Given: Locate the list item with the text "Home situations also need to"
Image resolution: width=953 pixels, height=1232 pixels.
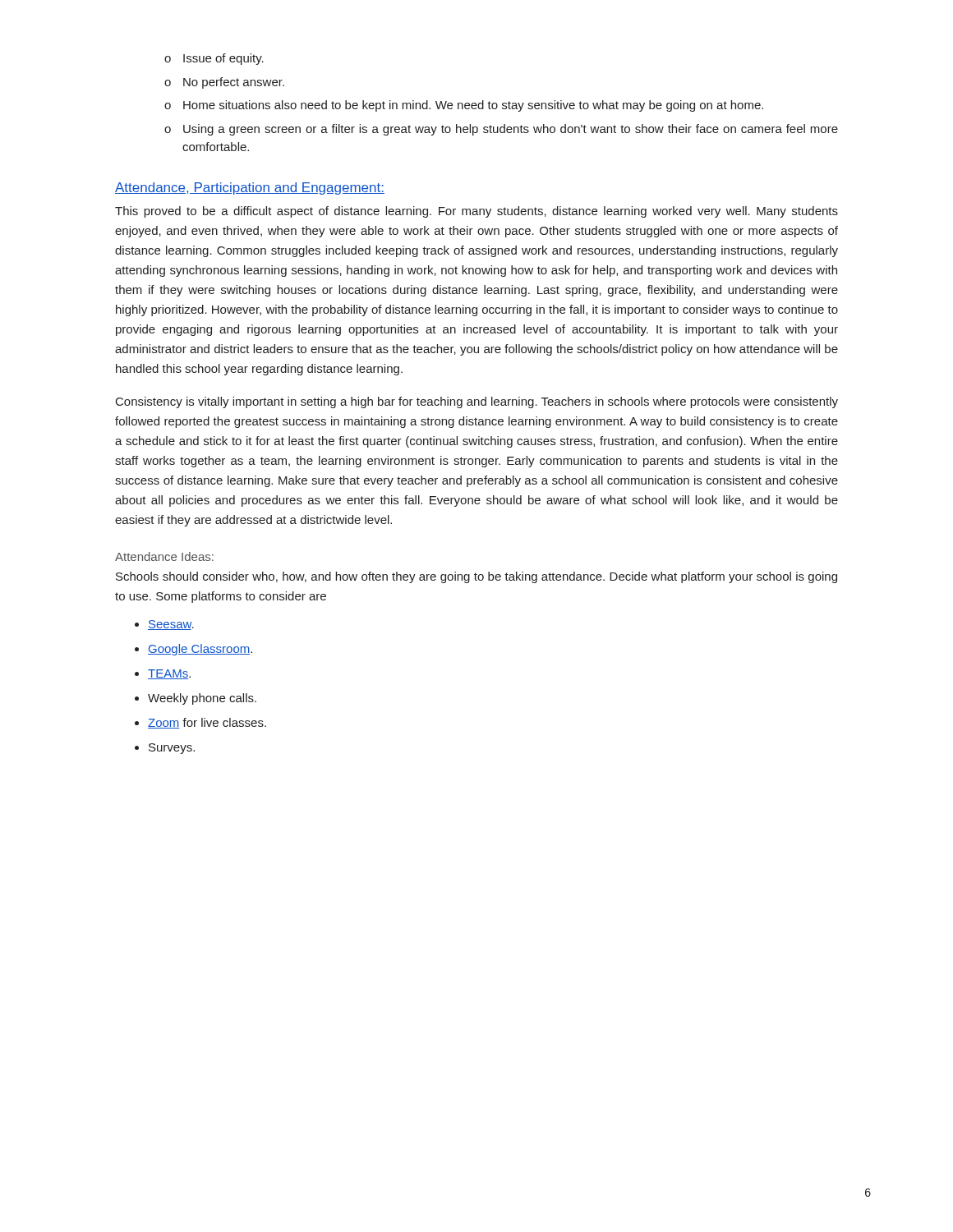Looking at the screenshot, I should pos(501,105).
